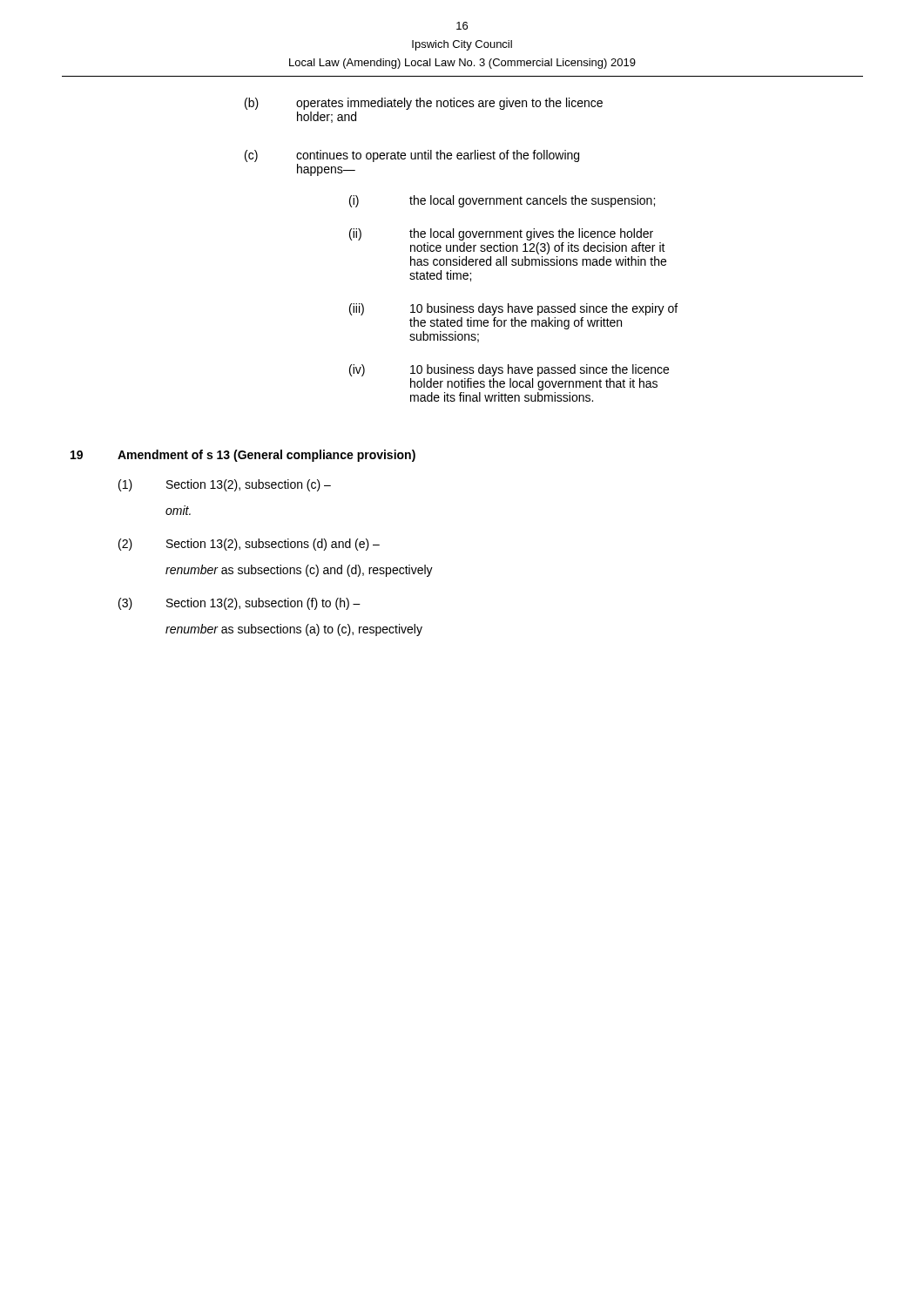Point to the text block starting "(ii) the local government gives"
This screenshot has height=1307, width=924.
coord(610,254)
